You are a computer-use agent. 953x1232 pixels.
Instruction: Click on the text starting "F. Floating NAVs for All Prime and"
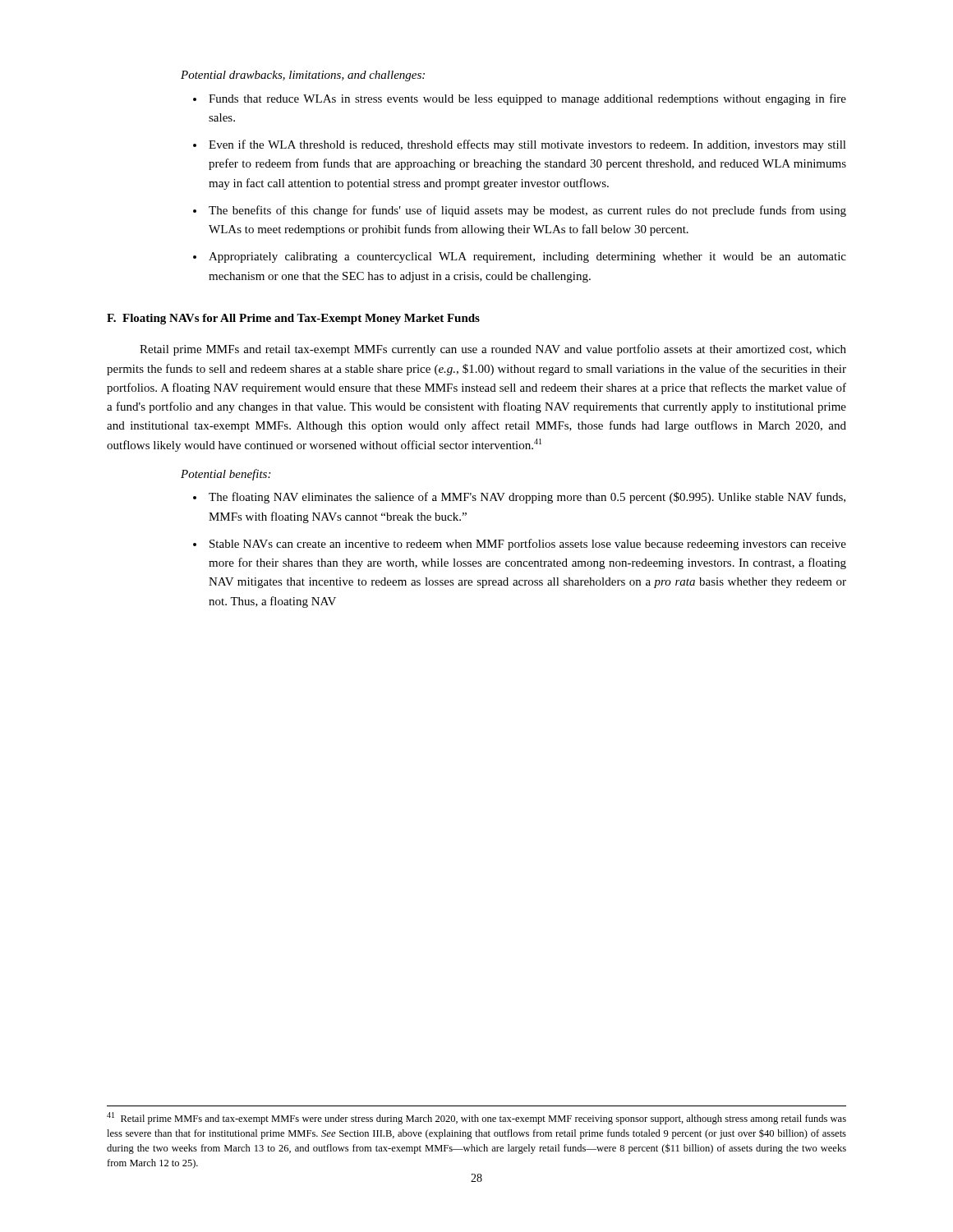point(293,318)
